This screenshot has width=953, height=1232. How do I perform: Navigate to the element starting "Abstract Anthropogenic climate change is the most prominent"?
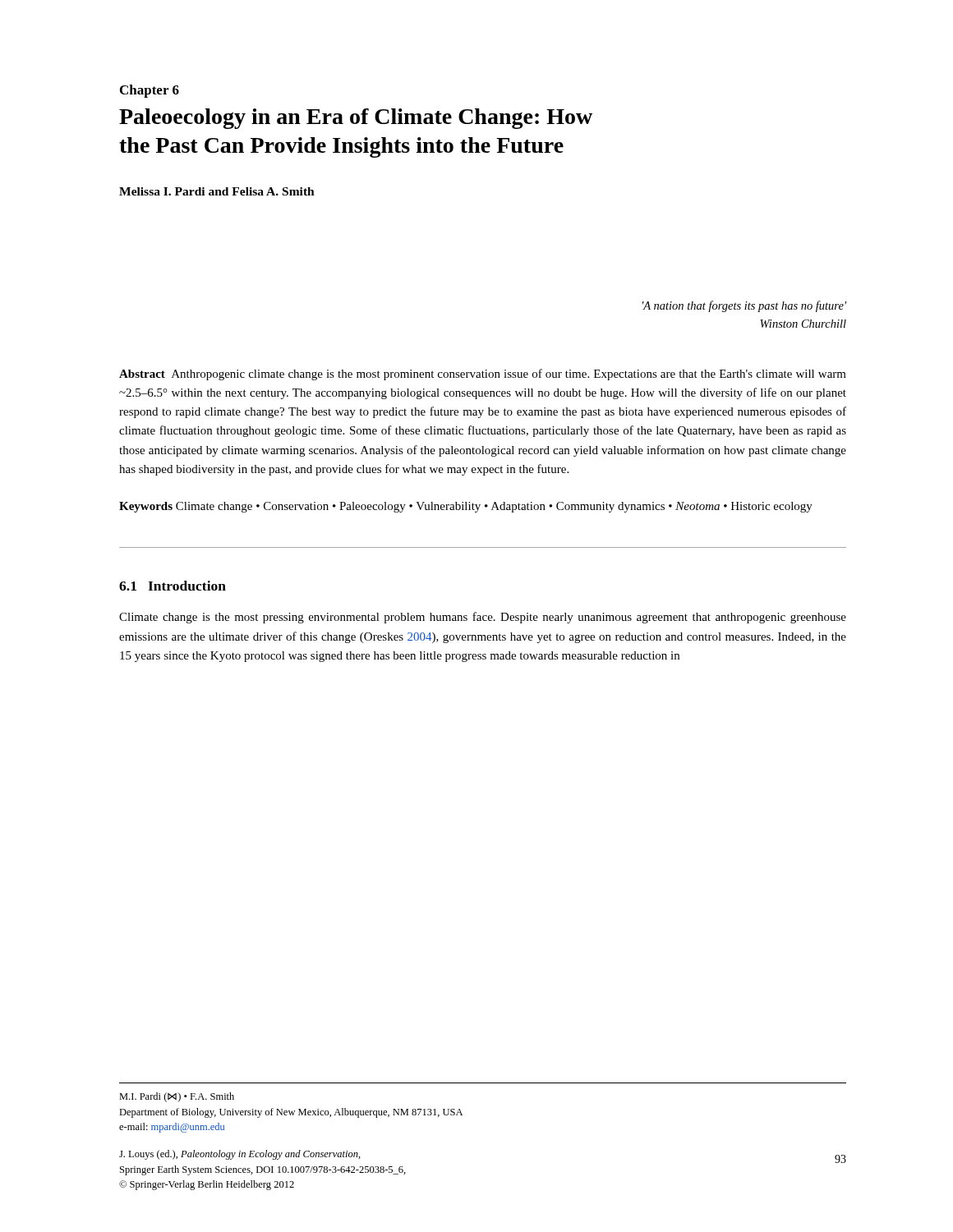(x=483, y=421)
